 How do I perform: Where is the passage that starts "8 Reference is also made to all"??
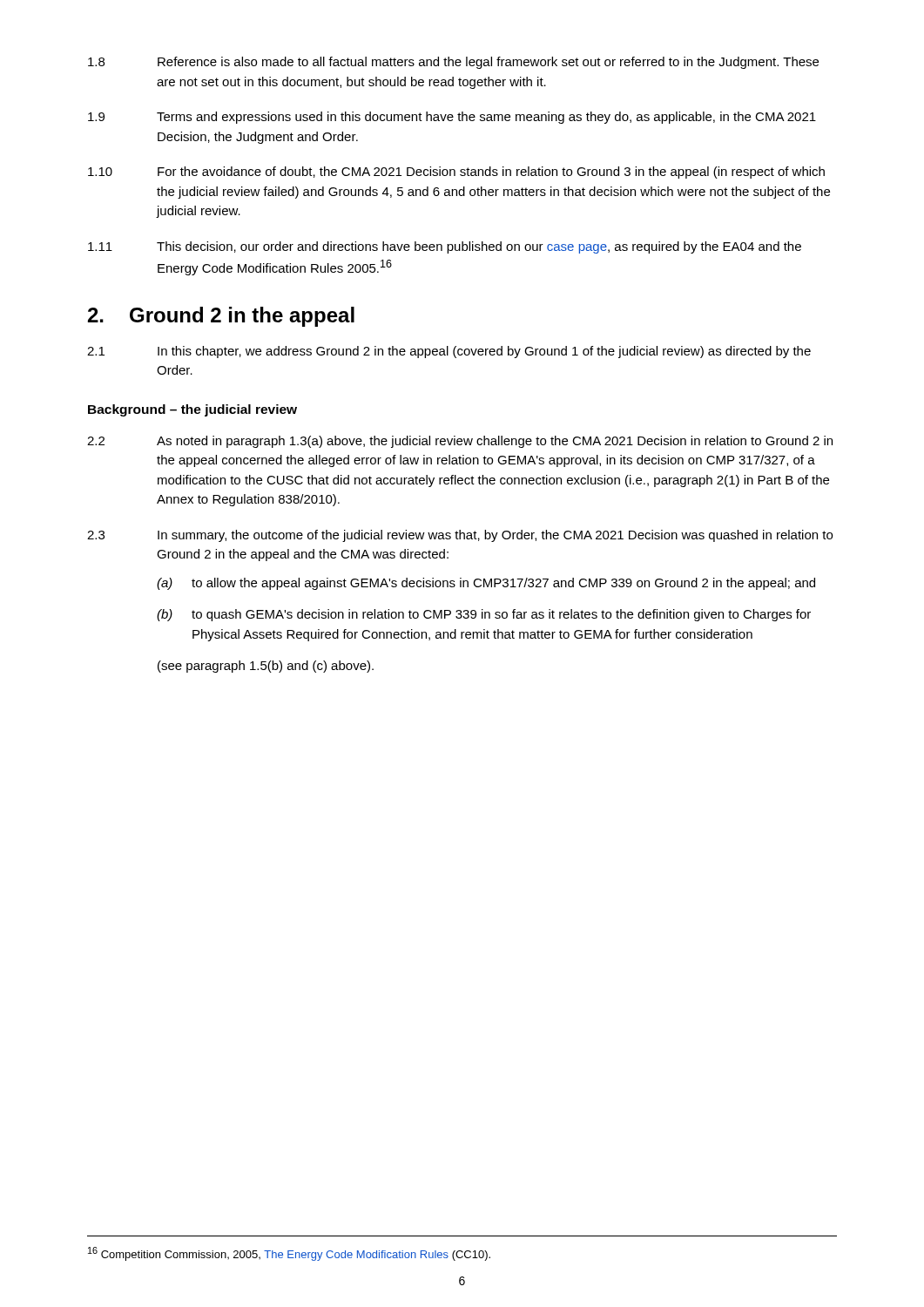click(462, 72)
